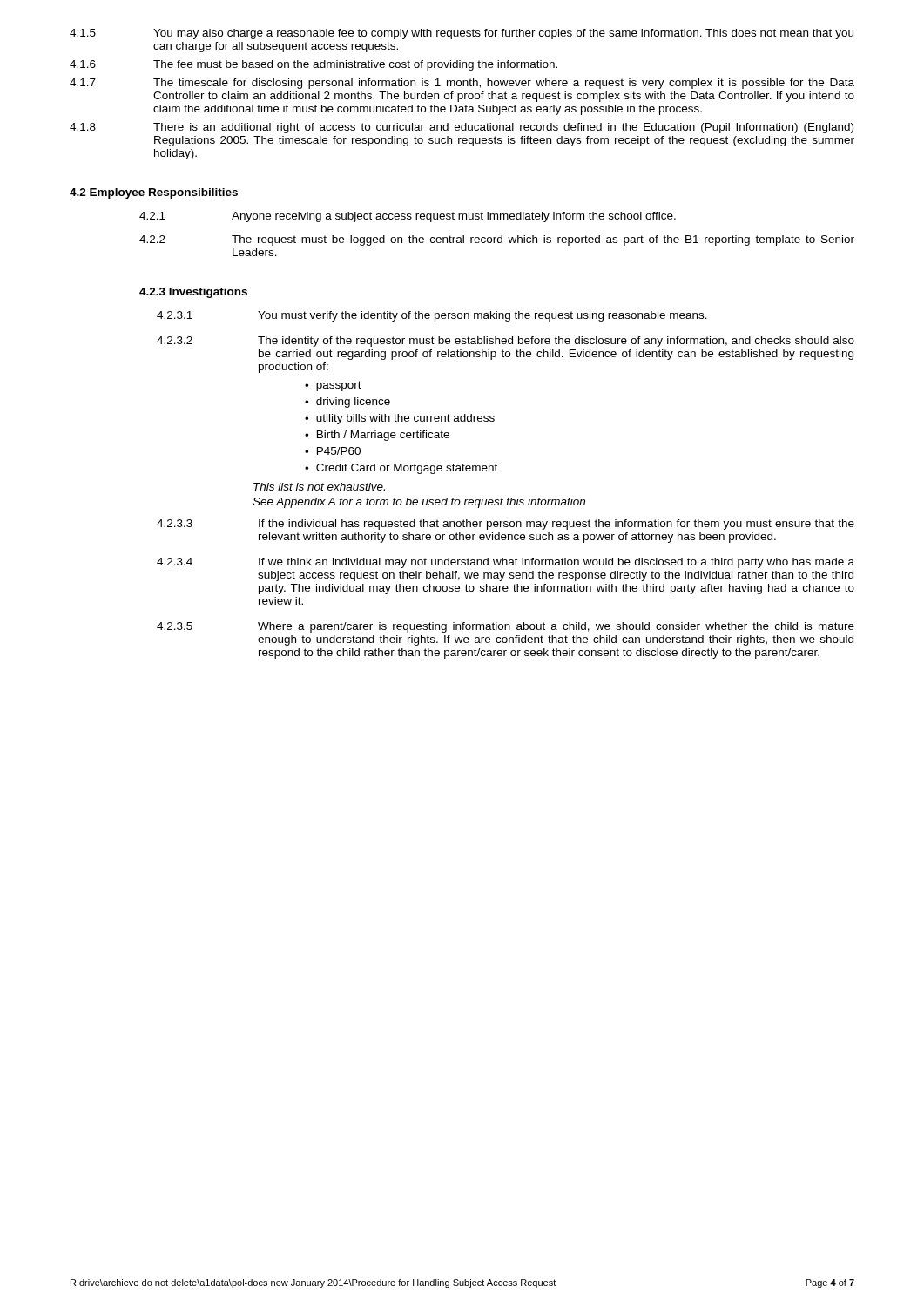Navigate to the text block starting "4.2.3.4 If we think an individual may"

(x=506, y=581)
